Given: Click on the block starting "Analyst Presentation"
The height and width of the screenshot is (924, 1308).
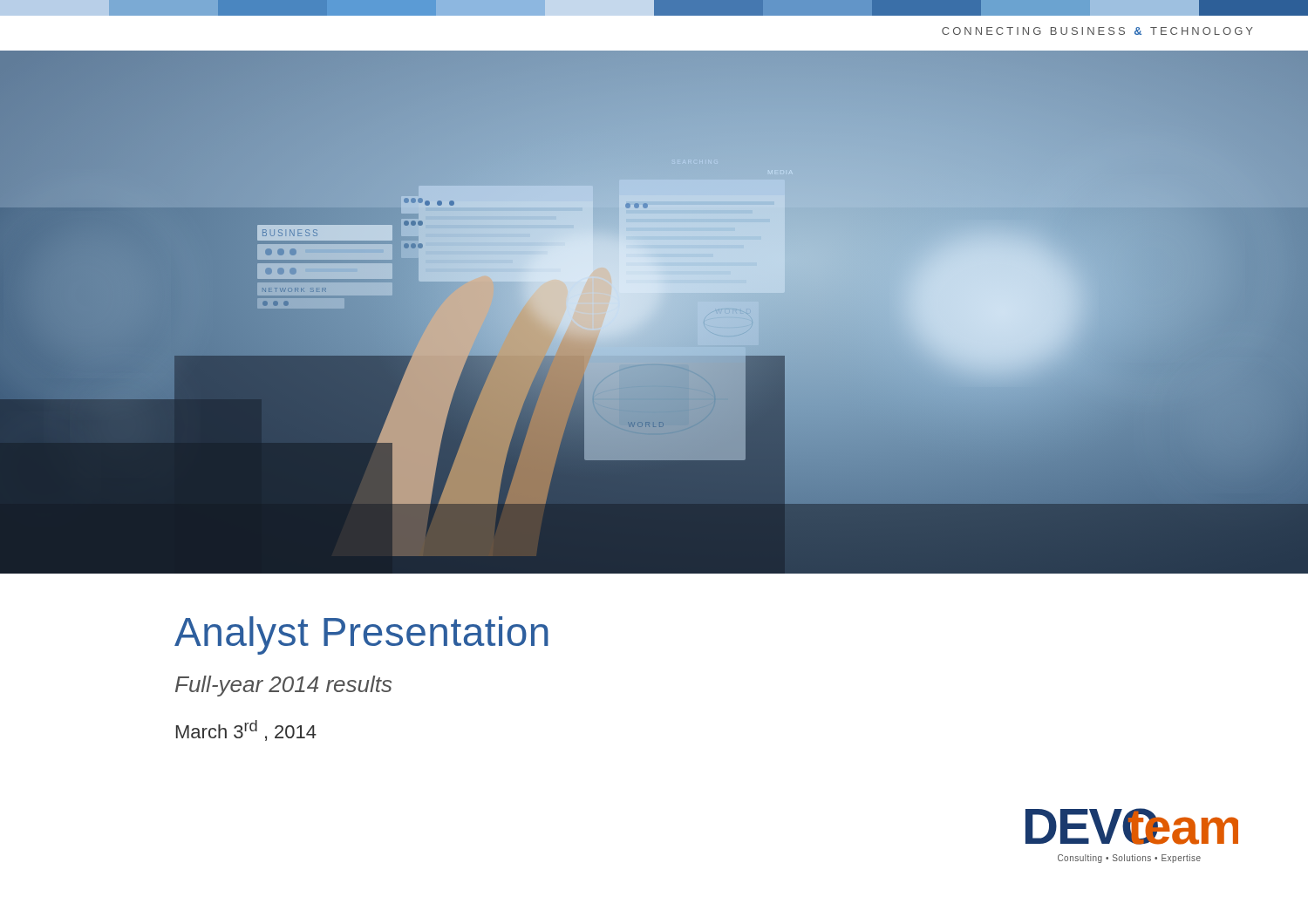Looking at the screenshot, I should coord(363,632).
